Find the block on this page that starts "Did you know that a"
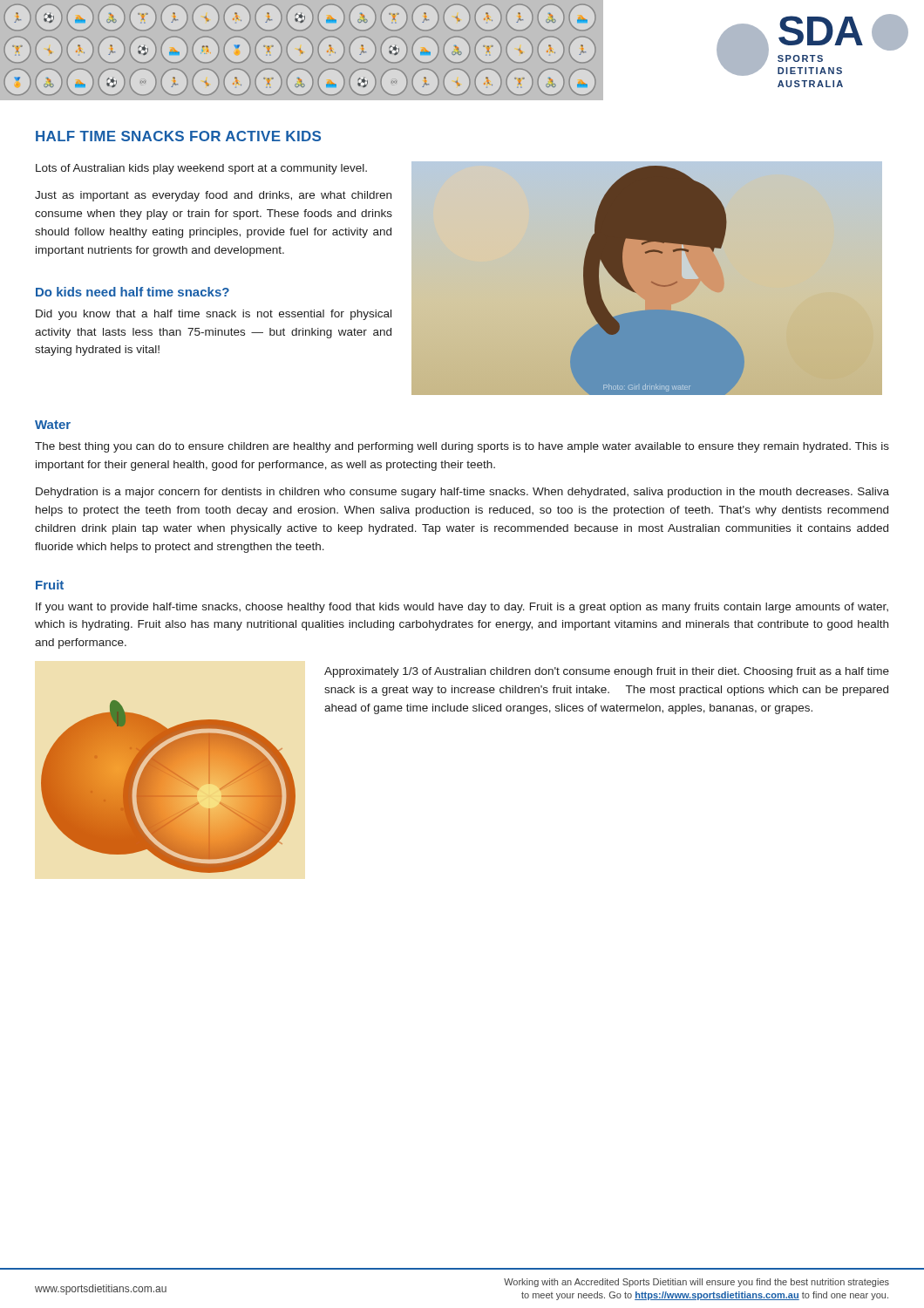Image resolution: width=924 pixels, height=1308 pixels. click(x=214, y=332)
